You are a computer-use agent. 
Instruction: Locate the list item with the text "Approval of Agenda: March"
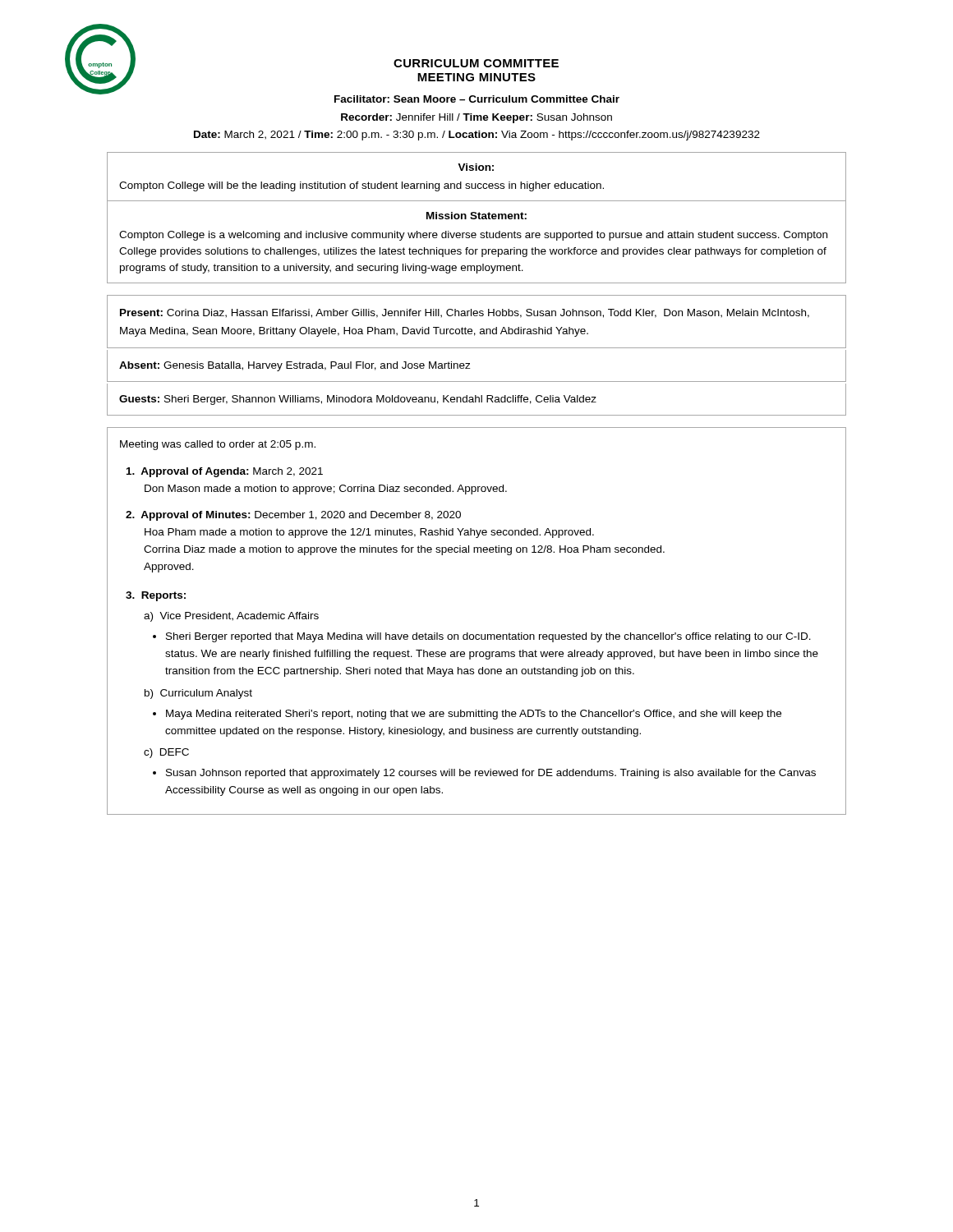(317, 481)
